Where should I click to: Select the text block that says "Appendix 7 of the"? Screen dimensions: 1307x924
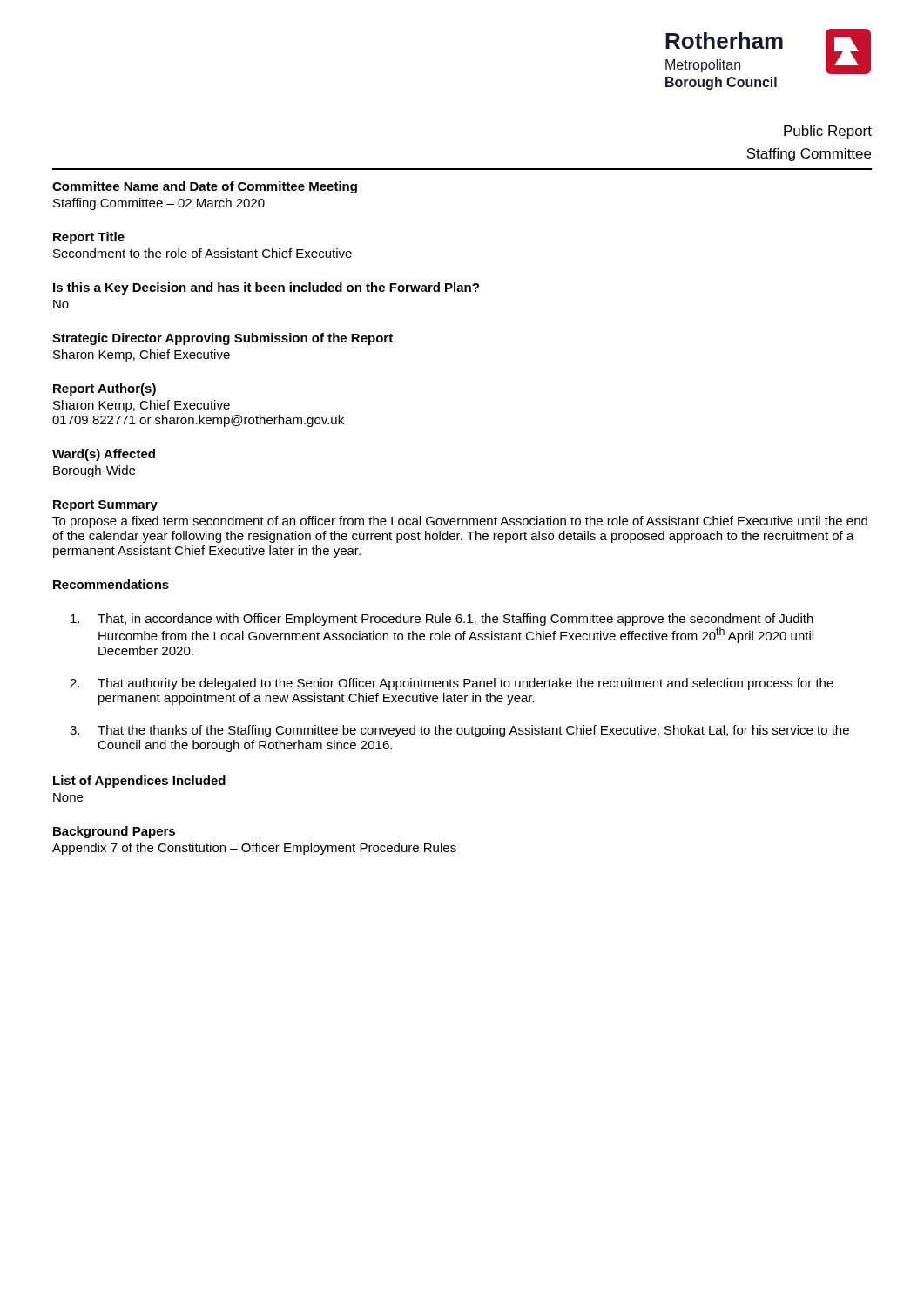click(254, 847)
